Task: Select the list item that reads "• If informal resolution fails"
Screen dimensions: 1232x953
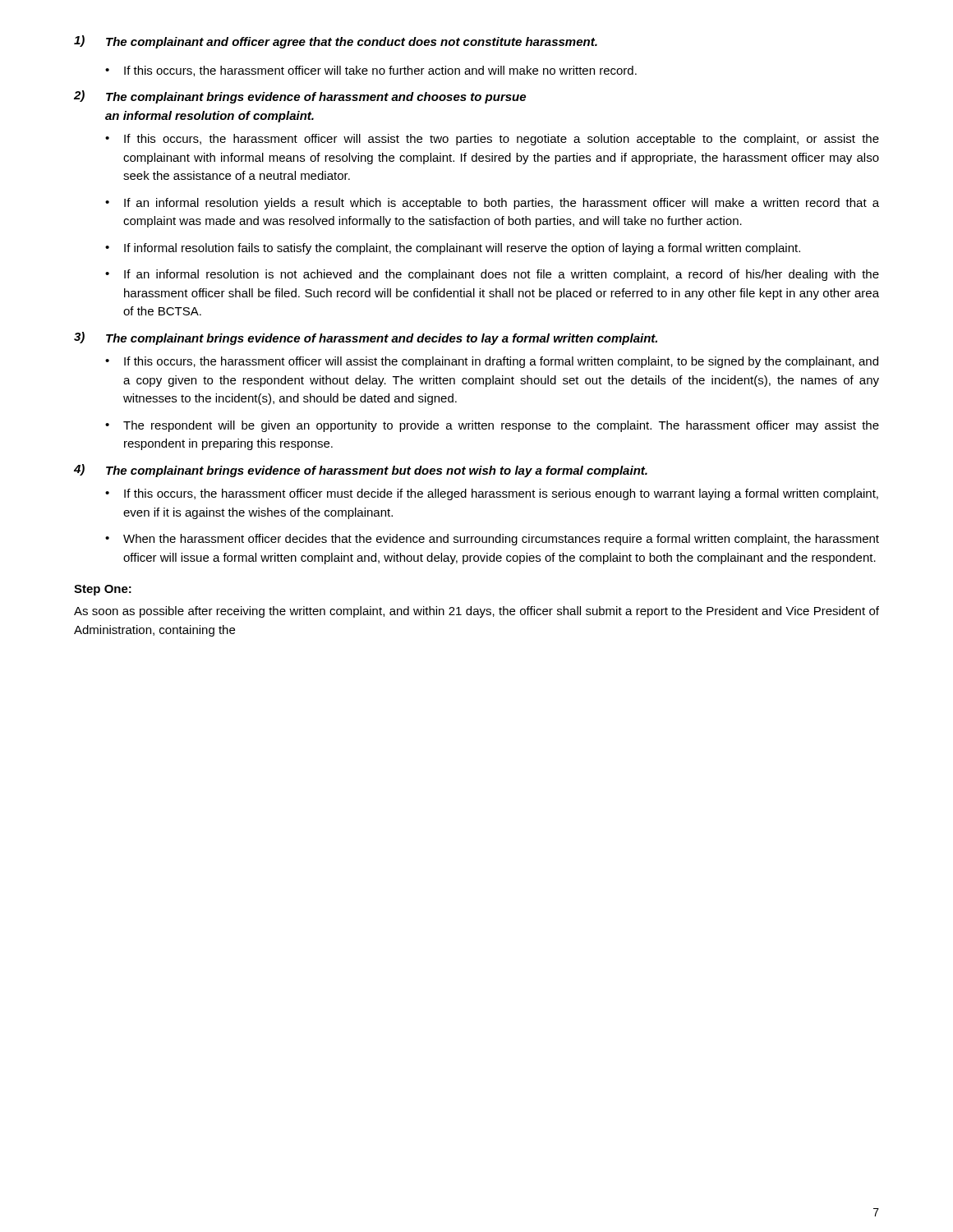Action: click(x=492, y=248)
